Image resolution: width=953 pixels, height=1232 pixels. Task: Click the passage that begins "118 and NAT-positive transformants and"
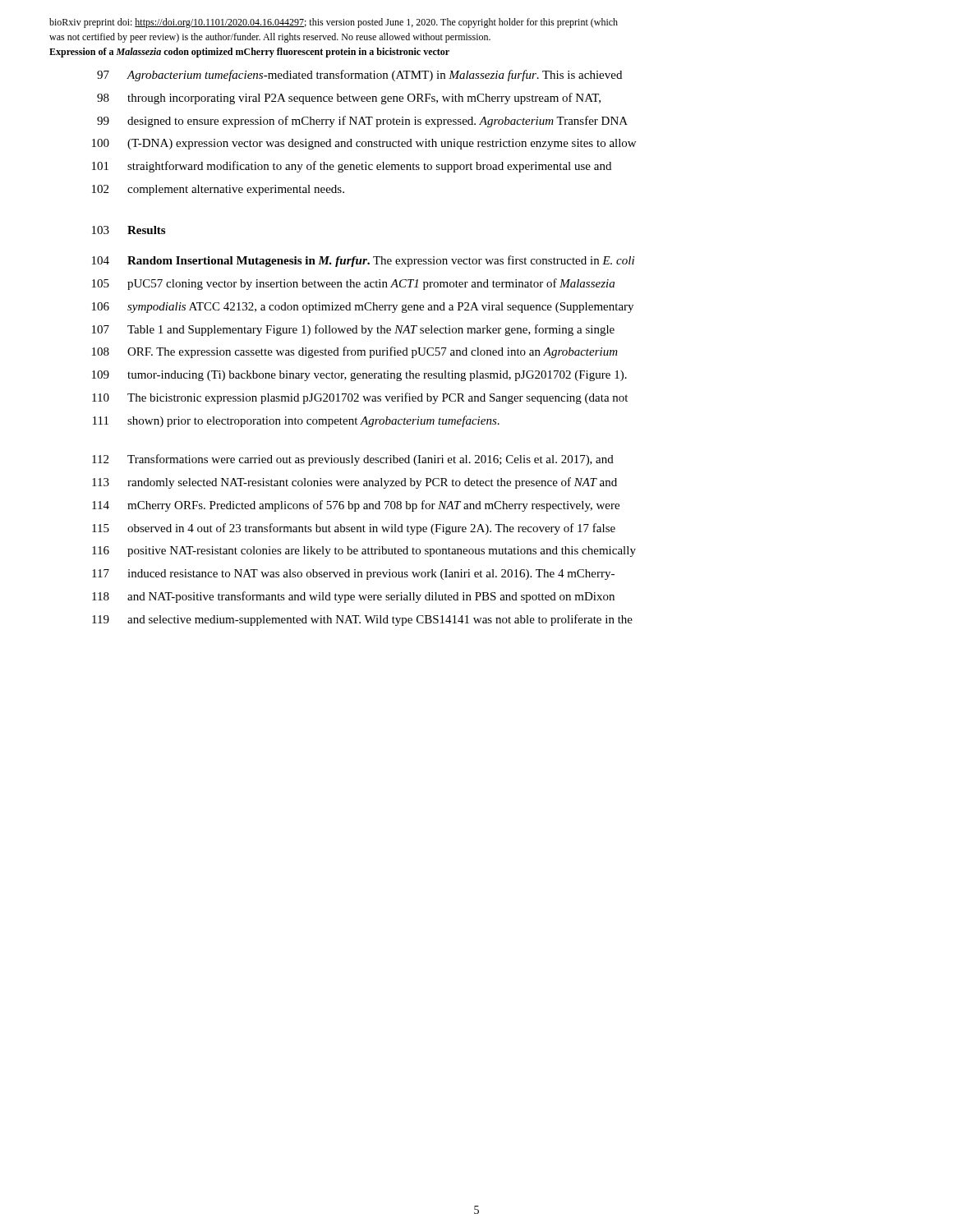point(476,597)
